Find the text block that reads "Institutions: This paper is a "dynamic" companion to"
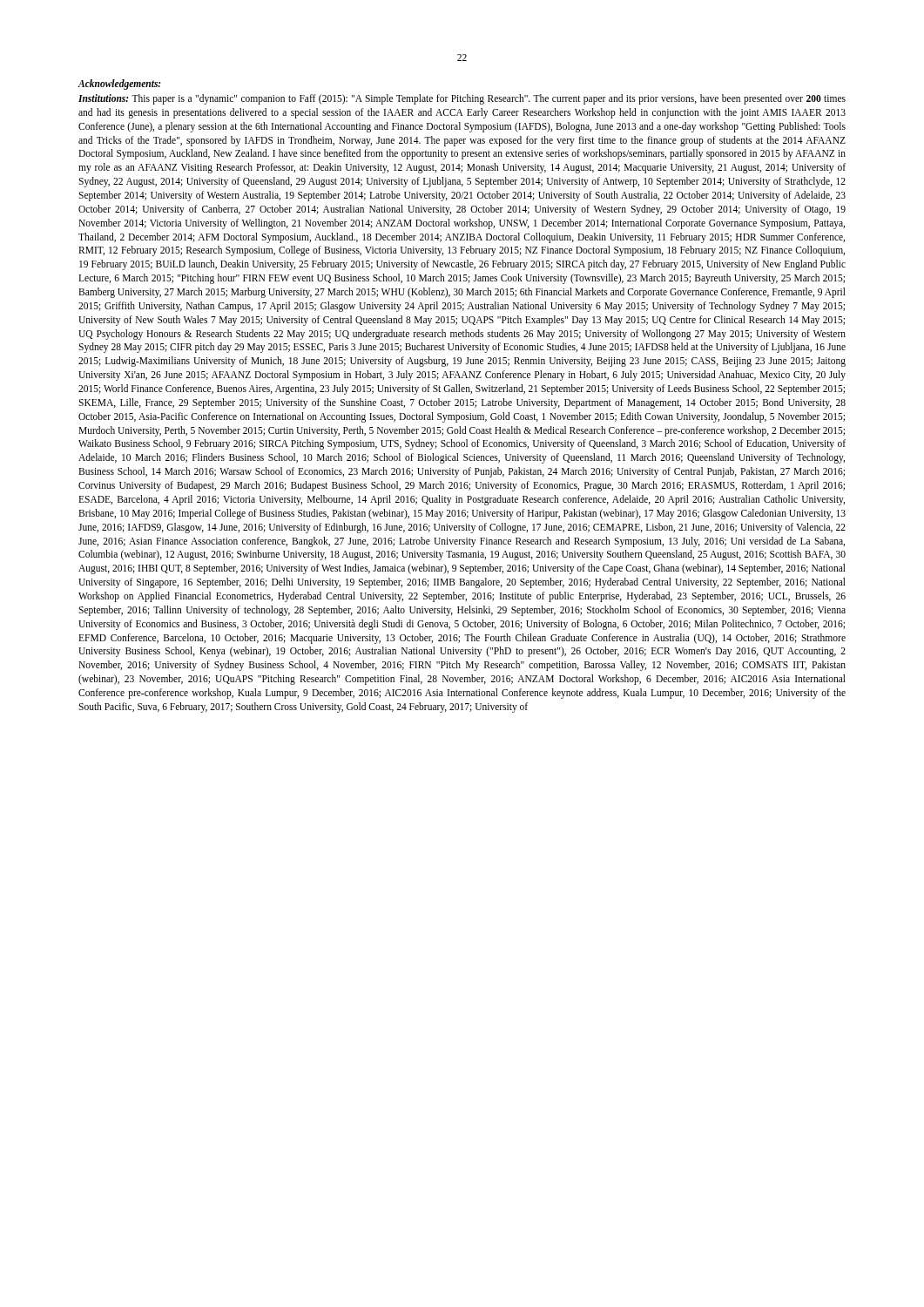 [x=462, y=402]
